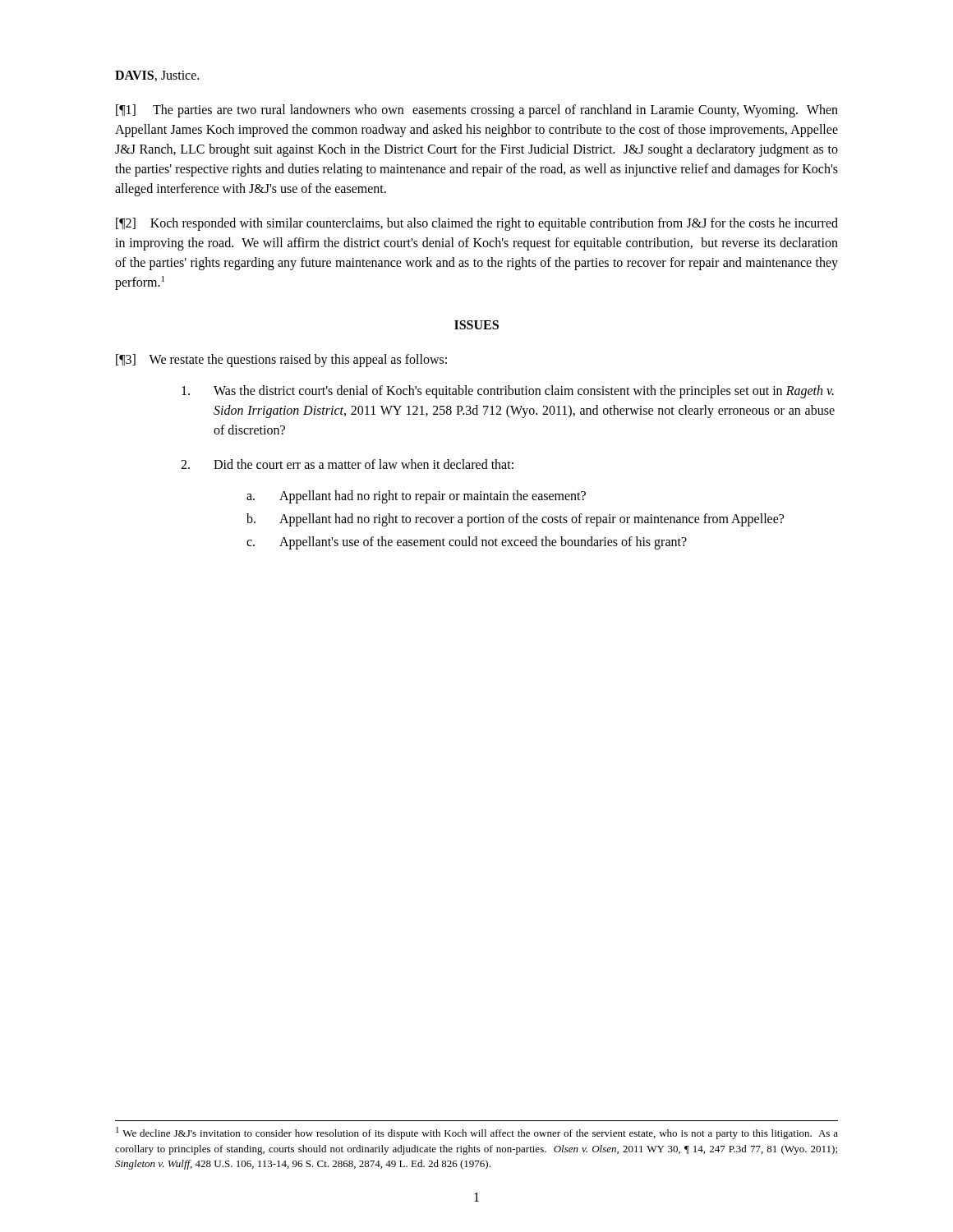The width and height of the screenshot is (953, 1232).
Task: Find the block on this page that starts "[¶1] The parties are"
Action: pyautogui.click(x=476, y=149)
